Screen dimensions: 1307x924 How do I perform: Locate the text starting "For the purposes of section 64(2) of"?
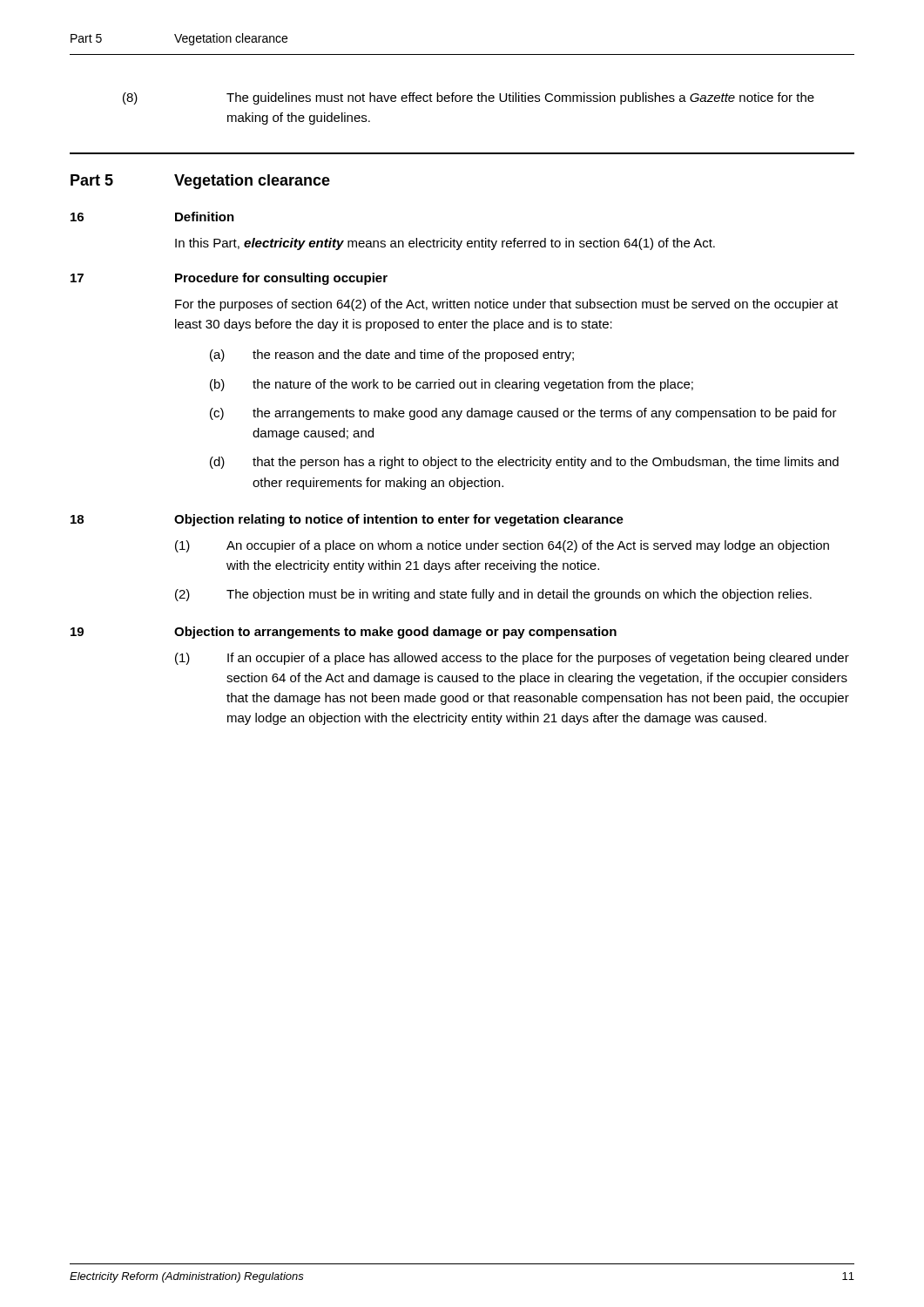point(506,314)
